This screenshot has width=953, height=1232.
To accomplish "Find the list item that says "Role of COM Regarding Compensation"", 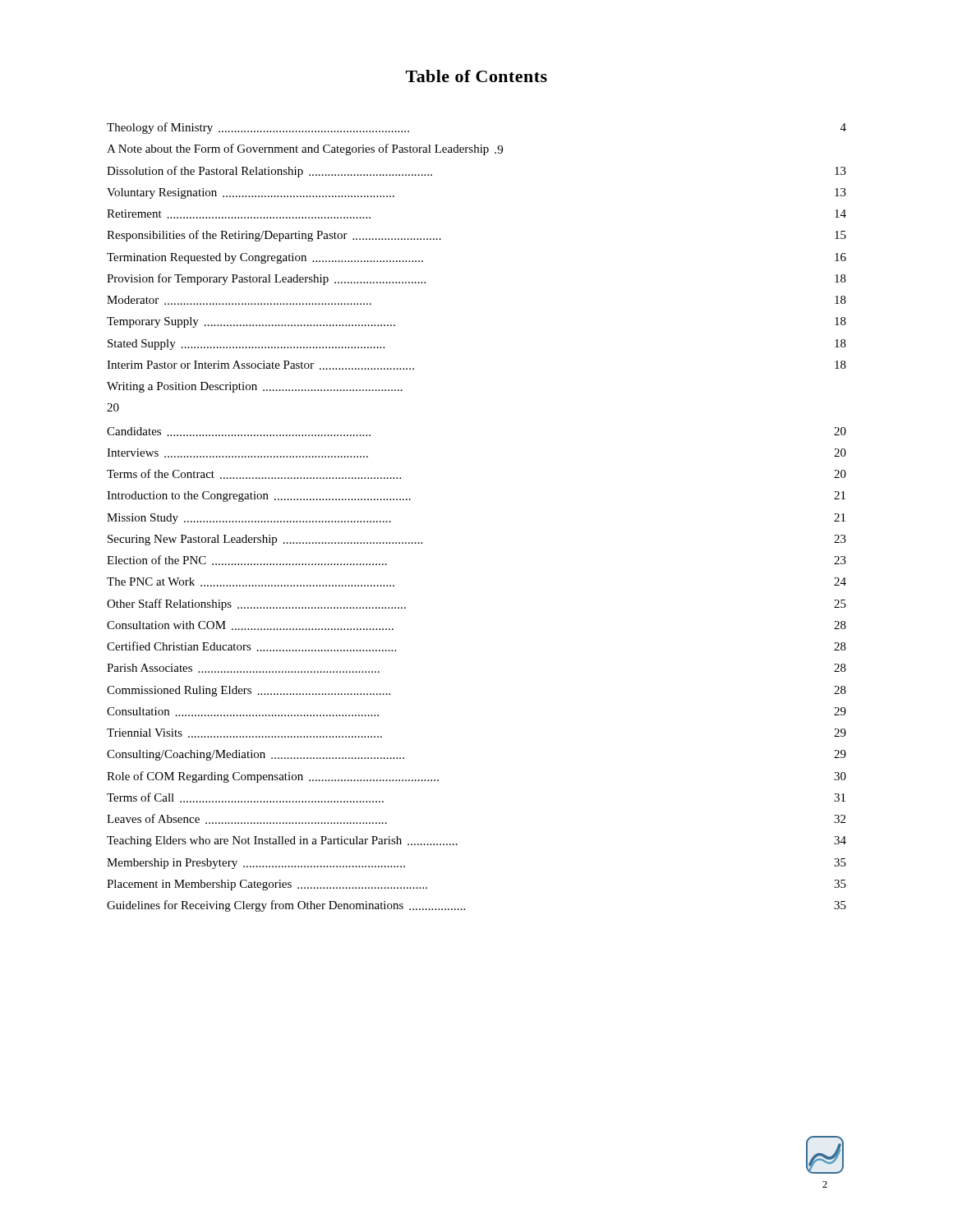I will [x=207, y=777].
